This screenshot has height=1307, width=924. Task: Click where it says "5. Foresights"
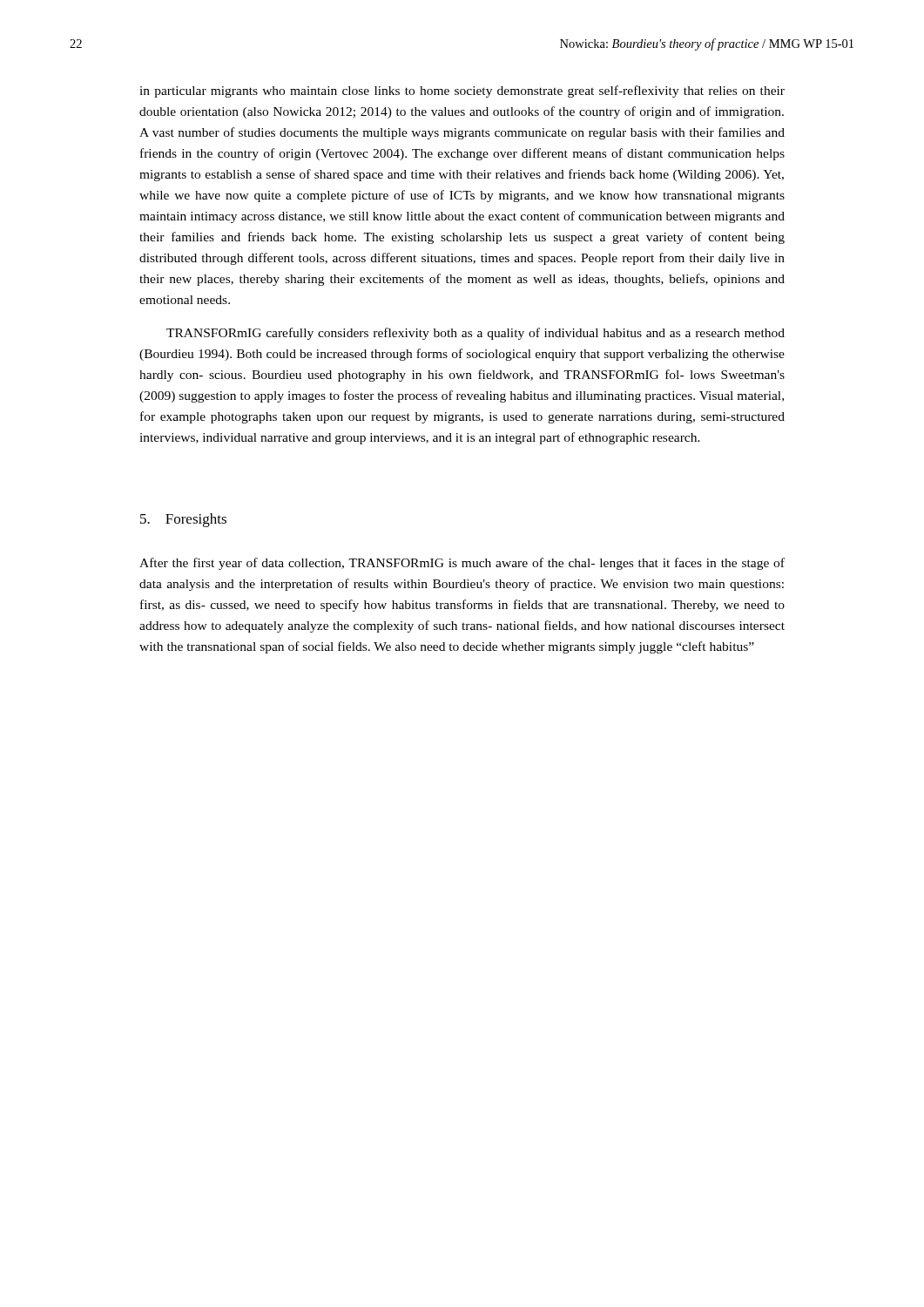pyautogui.click(x=183, y=519)
